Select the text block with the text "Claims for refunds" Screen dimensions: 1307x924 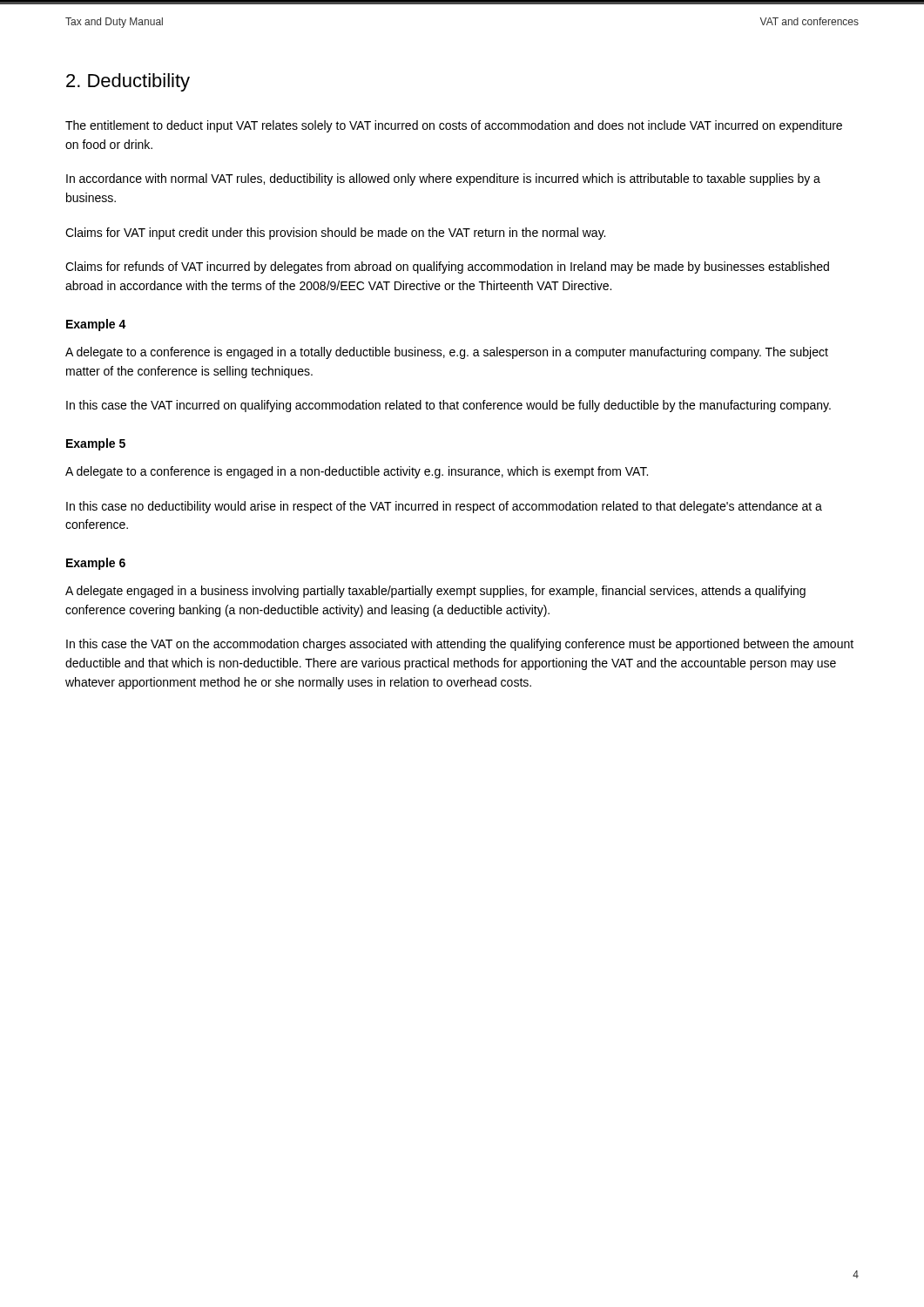tap(448, 276)
